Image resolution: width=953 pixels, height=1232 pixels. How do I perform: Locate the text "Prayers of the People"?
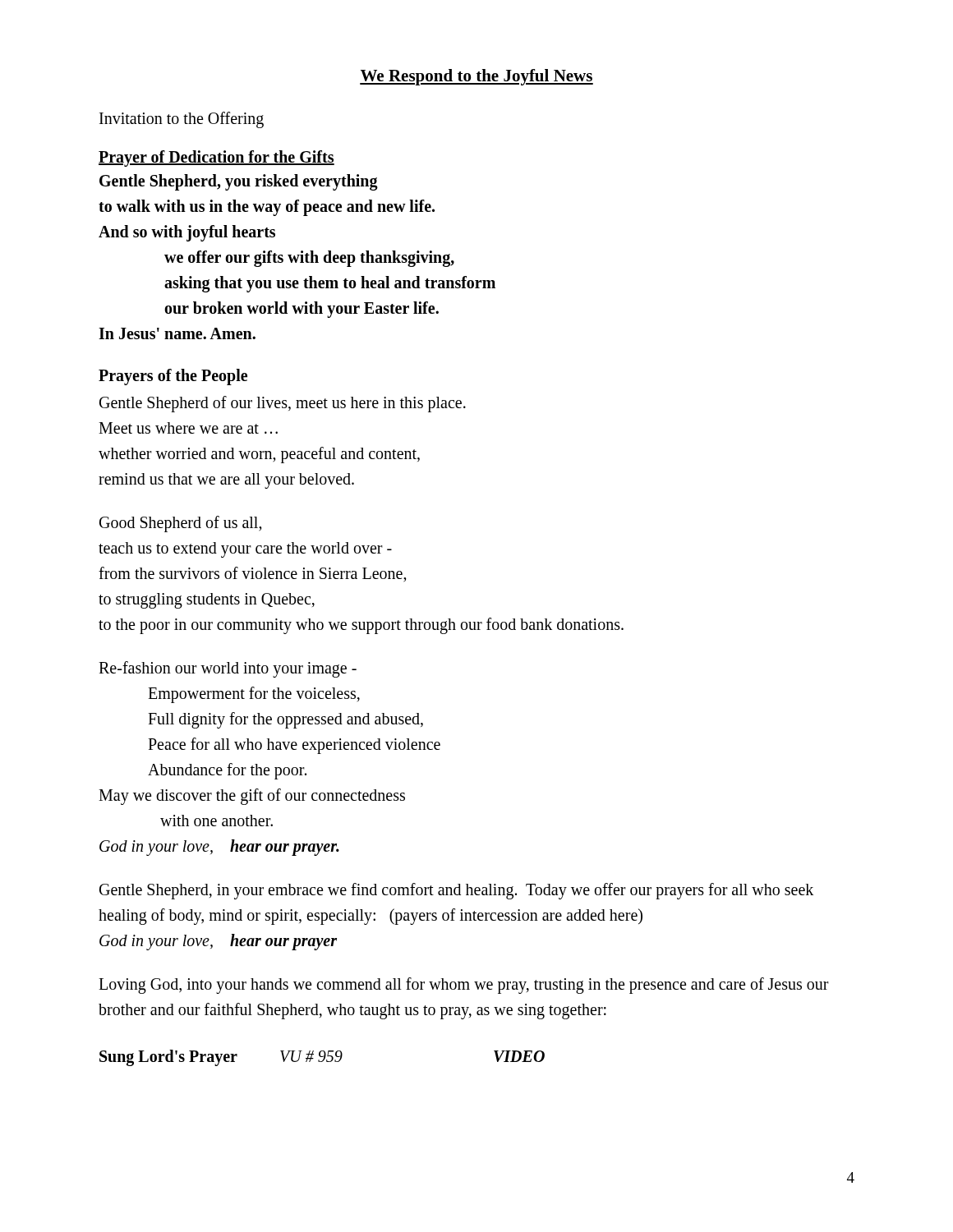pyautogui.click(x=173, y=375)
